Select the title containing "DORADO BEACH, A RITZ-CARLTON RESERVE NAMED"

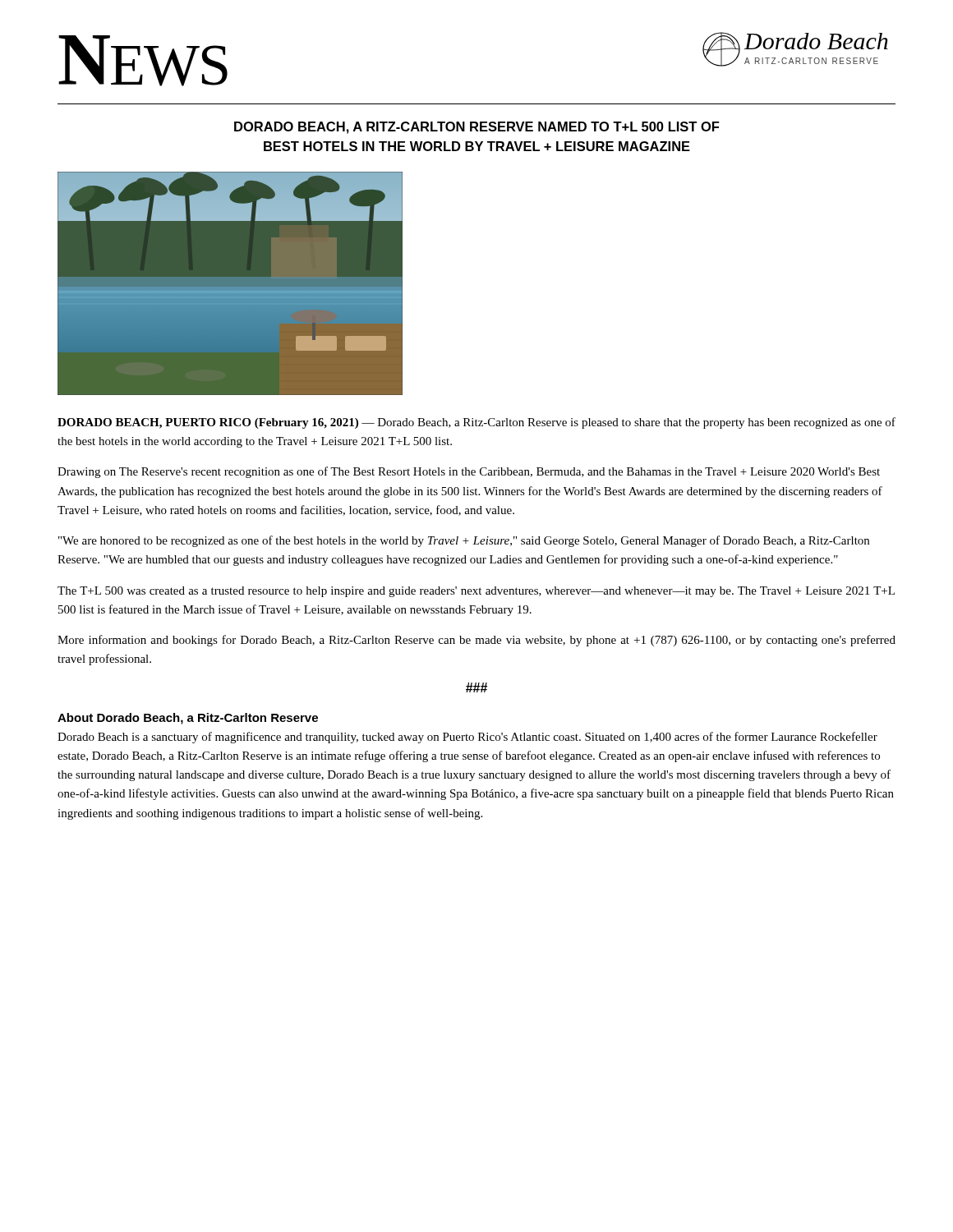476,136
